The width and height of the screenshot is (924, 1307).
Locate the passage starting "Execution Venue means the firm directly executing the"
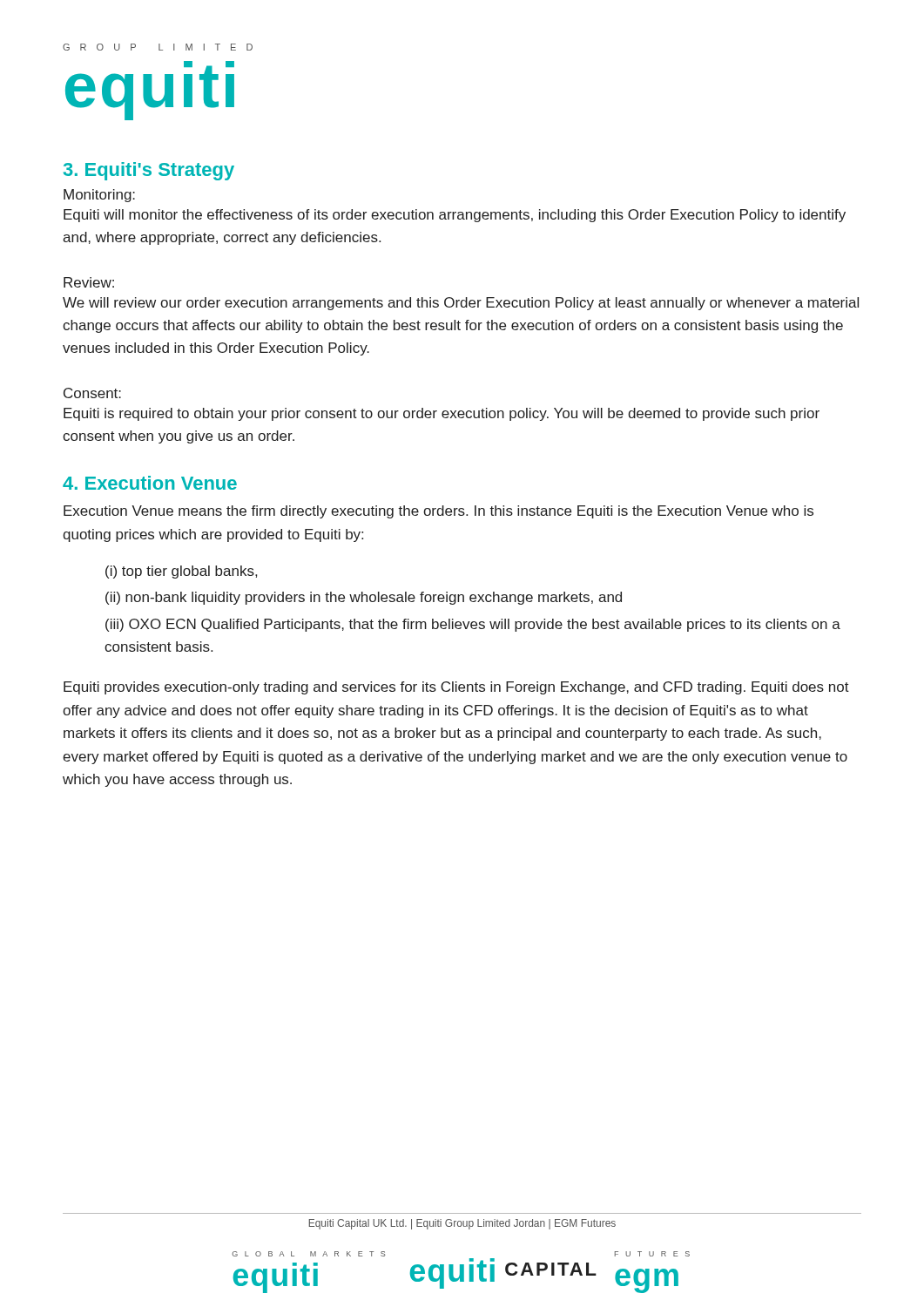[462, 523]
